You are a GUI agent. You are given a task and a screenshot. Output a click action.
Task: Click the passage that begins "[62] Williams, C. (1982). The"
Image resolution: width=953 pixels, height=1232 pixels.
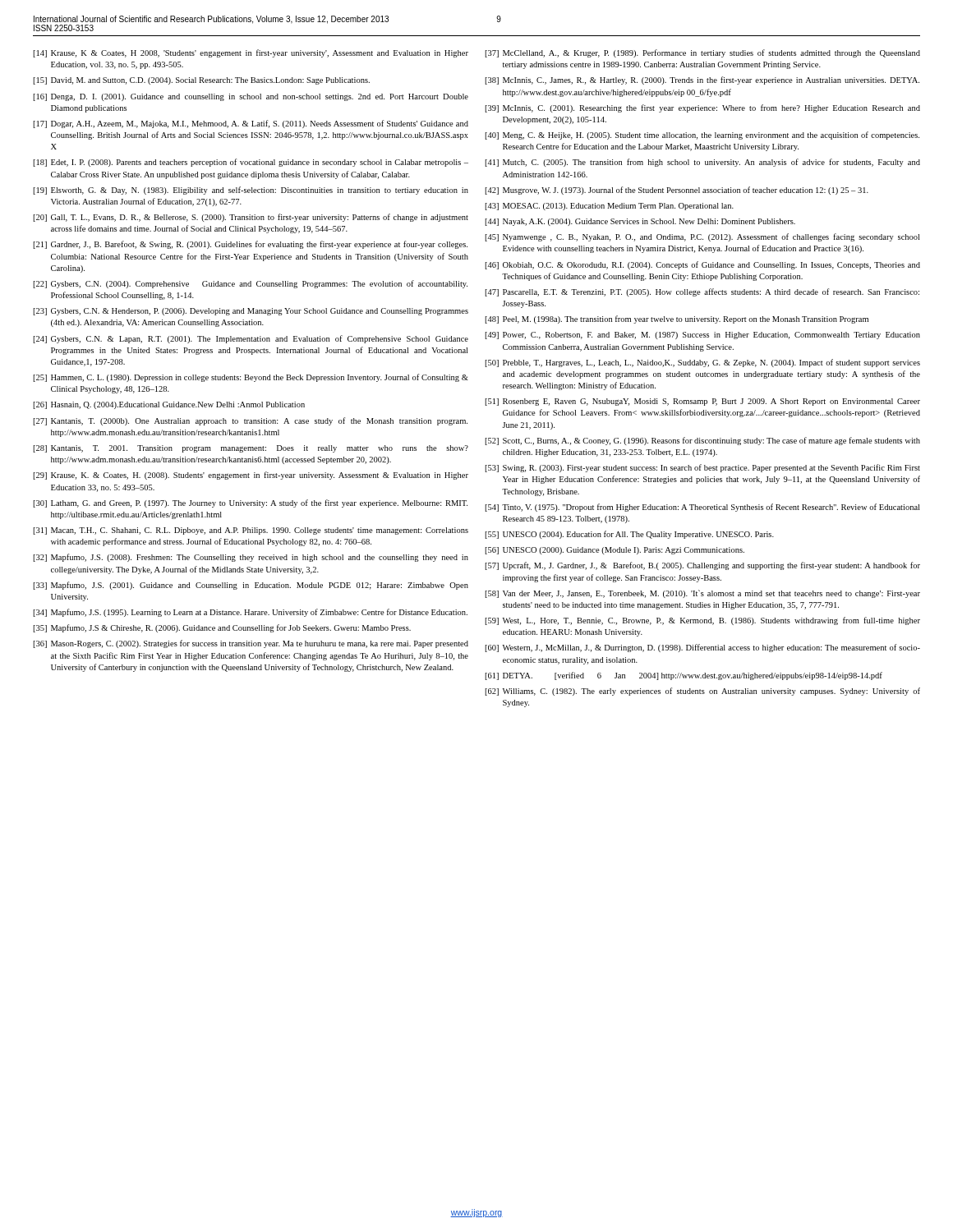[x=702, y=697]
